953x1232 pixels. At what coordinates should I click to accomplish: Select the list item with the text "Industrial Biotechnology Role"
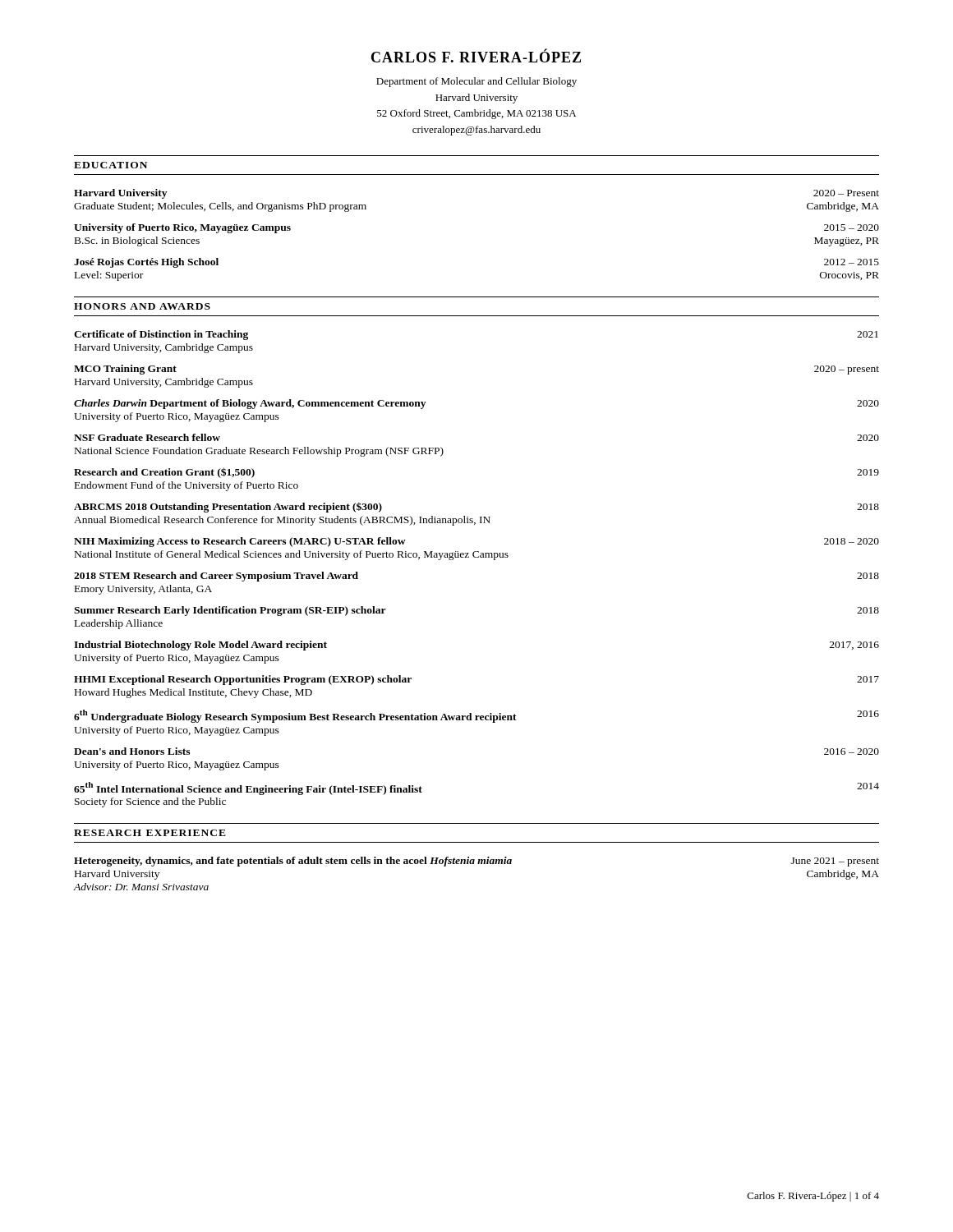[203, 645]
